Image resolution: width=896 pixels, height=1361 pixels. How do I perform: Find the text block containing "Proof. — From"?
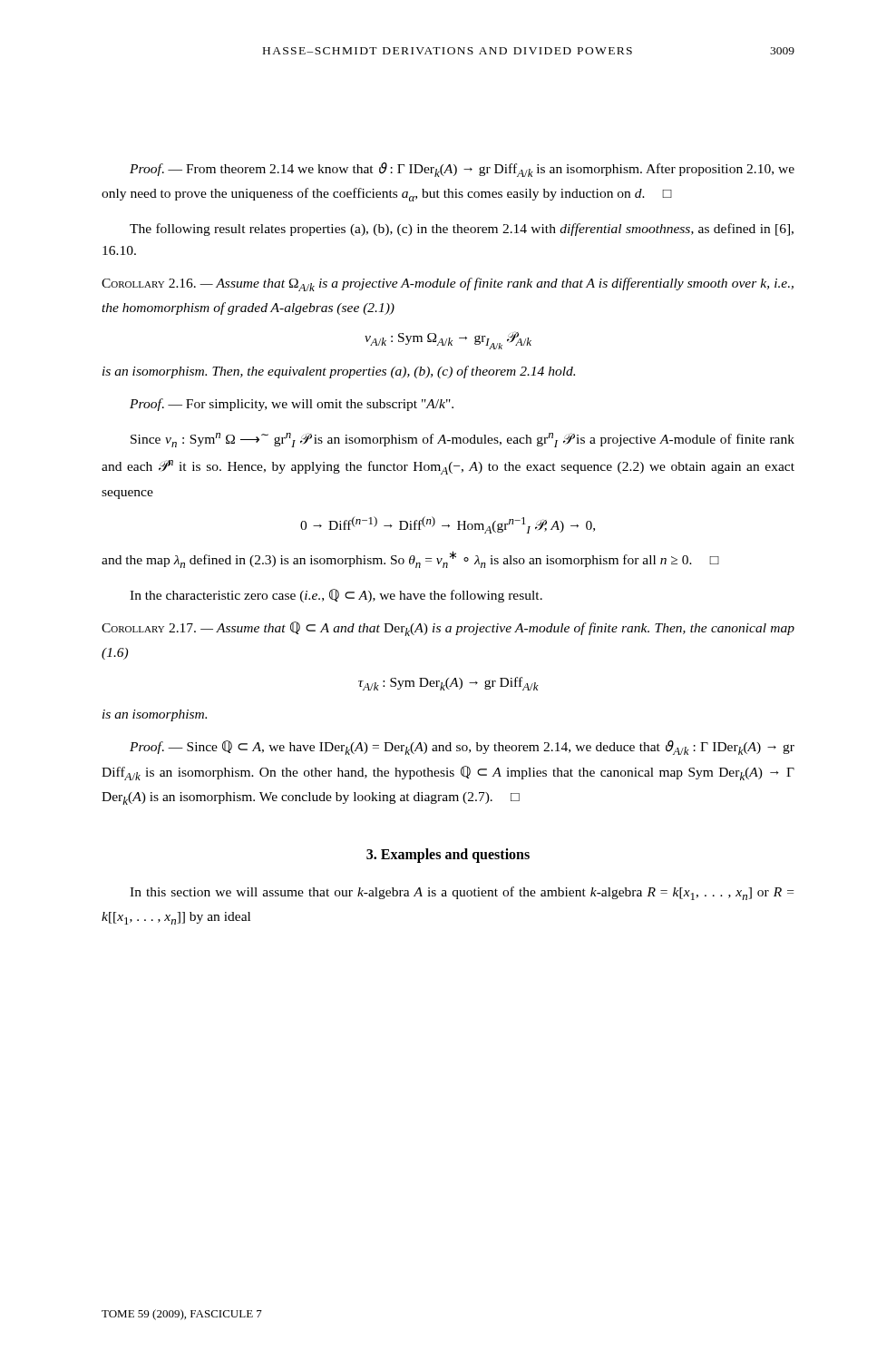point(448,182)
